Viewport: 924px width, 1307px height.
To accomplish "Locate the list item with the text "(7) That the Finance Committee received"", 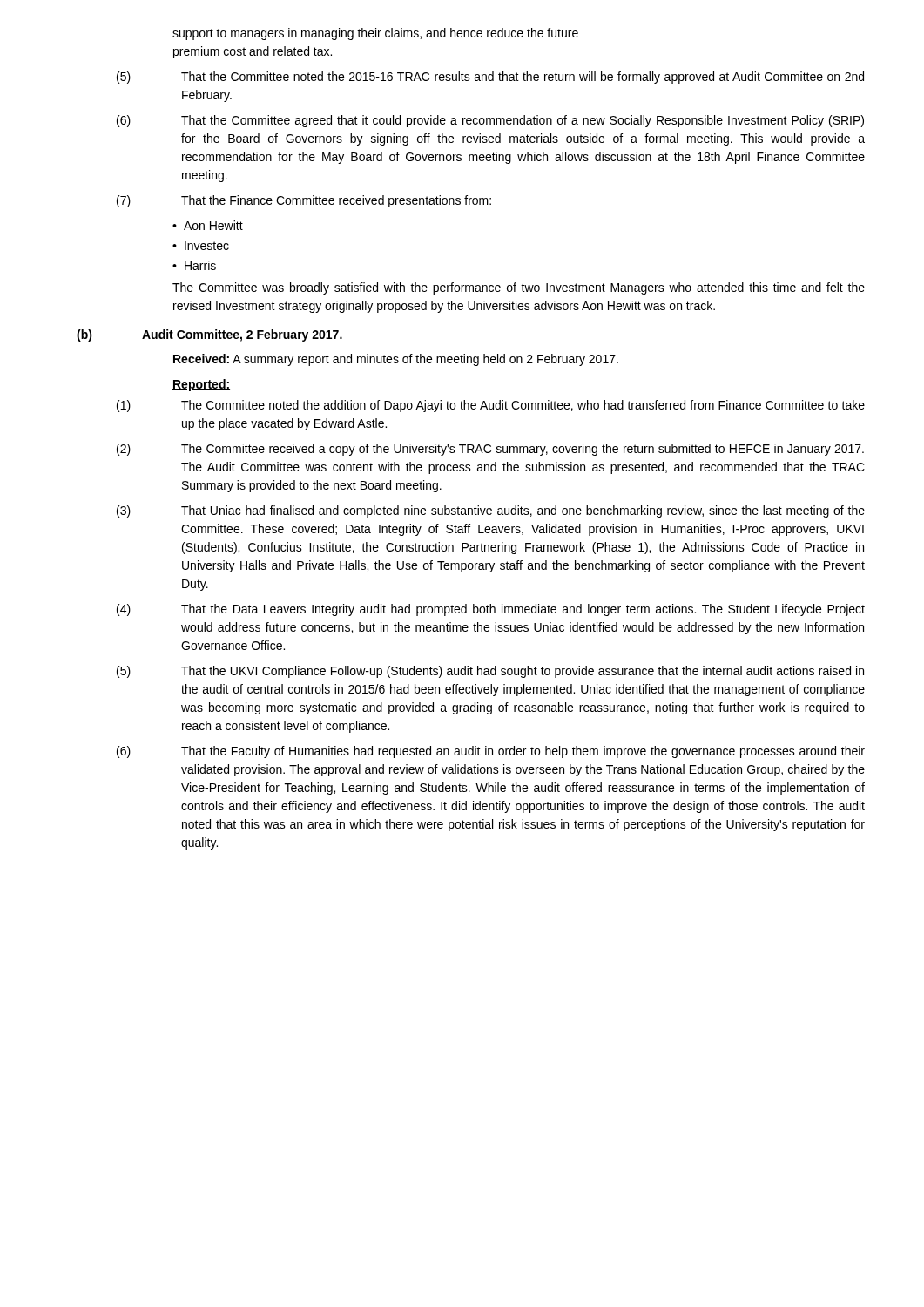I will (x=462, y=201).
